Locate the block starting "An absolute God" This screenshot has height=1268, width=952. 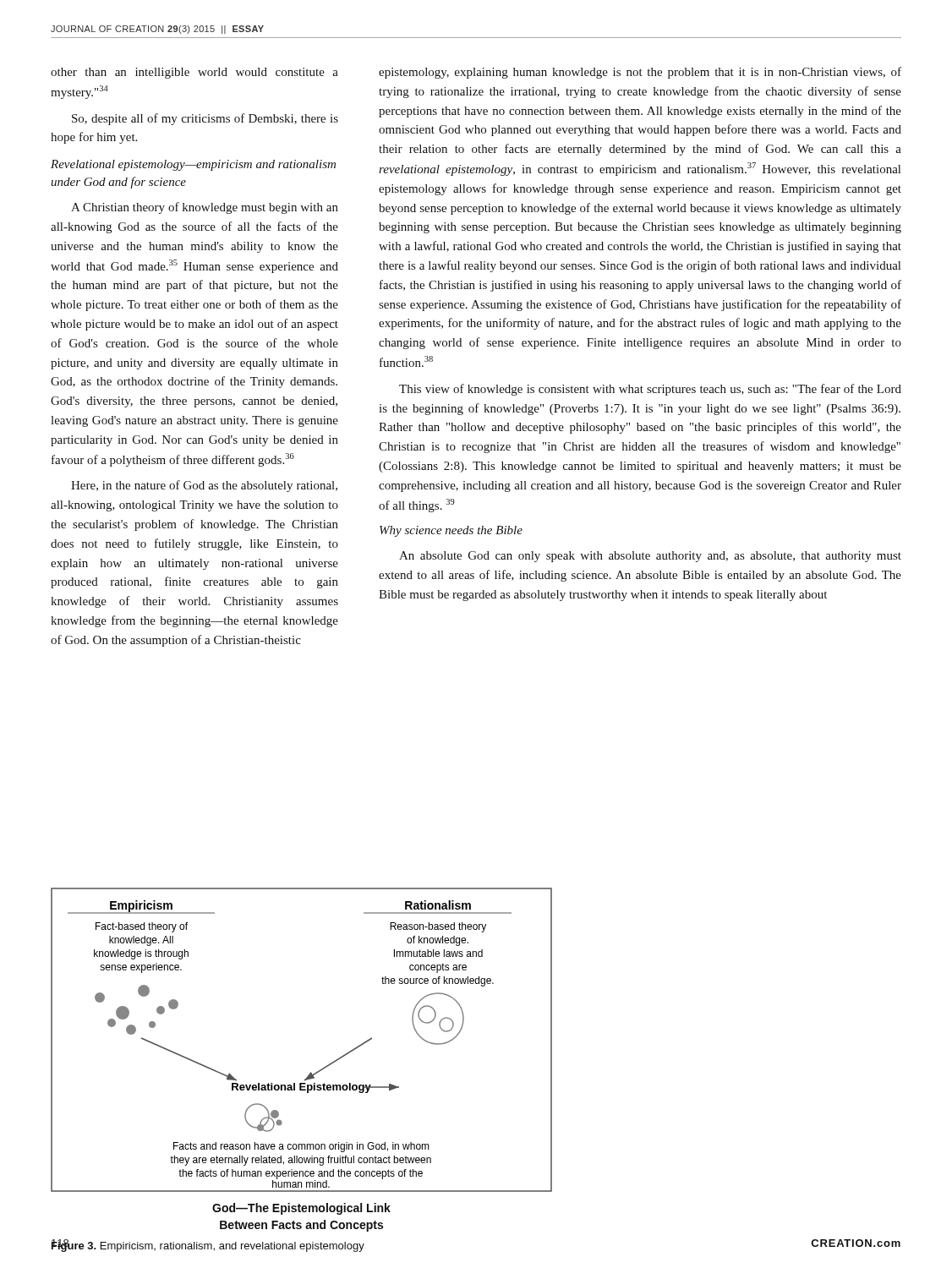point(640,575)
